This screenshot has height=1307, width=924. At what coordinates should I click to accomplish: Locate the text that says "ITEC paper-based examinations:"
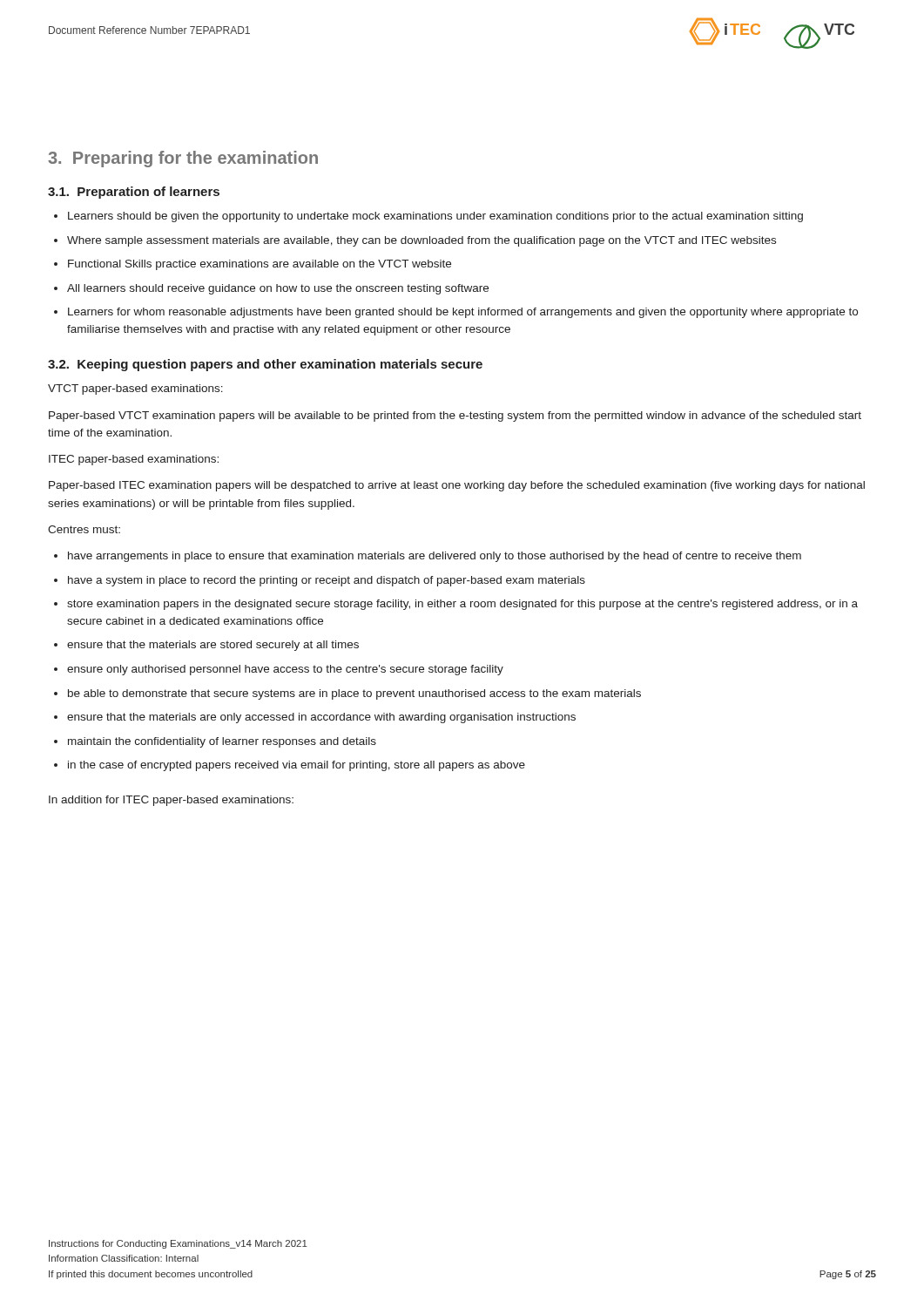point(134,459)
